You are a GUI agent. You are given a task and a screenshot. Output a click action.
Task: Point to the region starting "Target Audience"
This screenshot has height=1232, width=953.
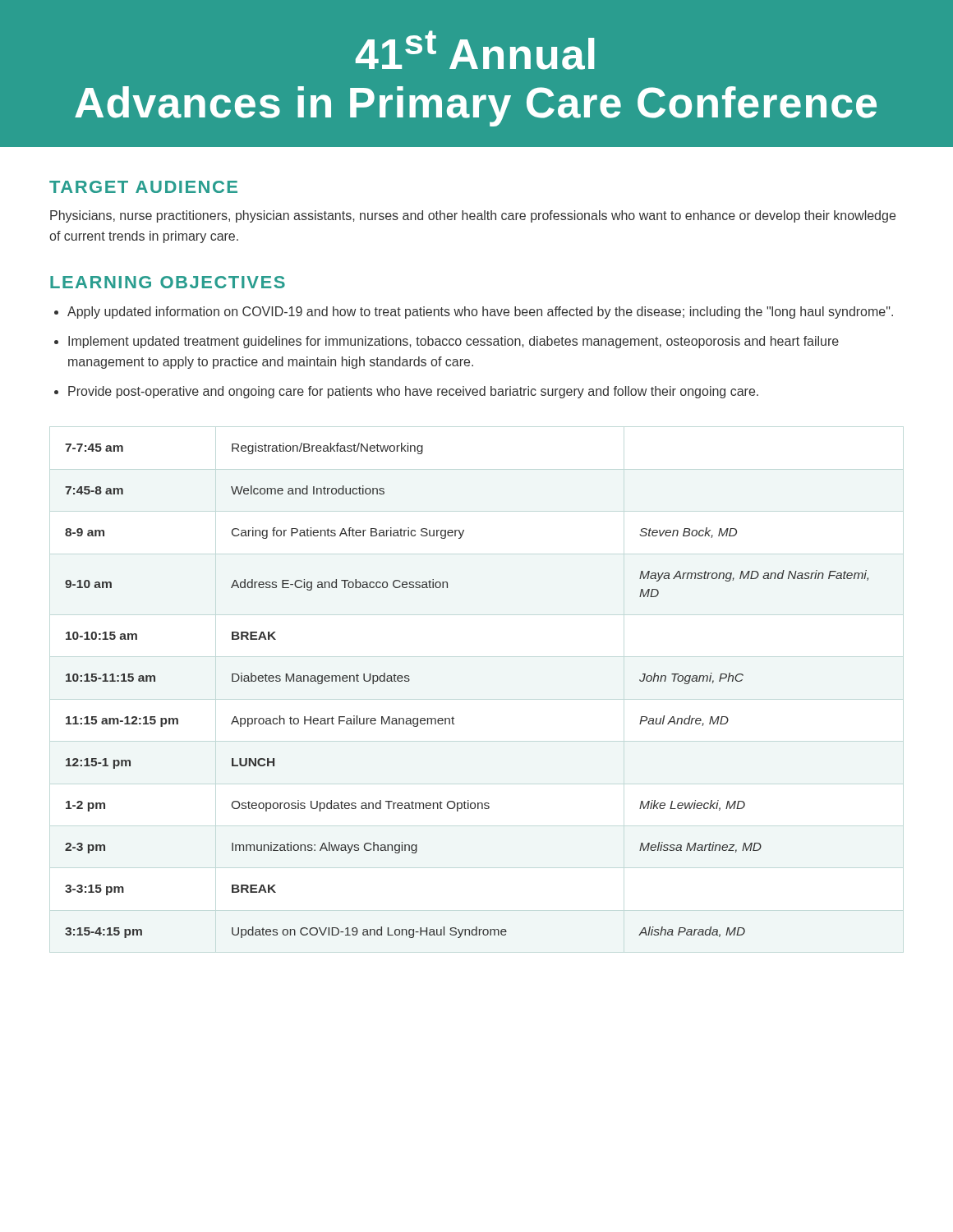144,187
